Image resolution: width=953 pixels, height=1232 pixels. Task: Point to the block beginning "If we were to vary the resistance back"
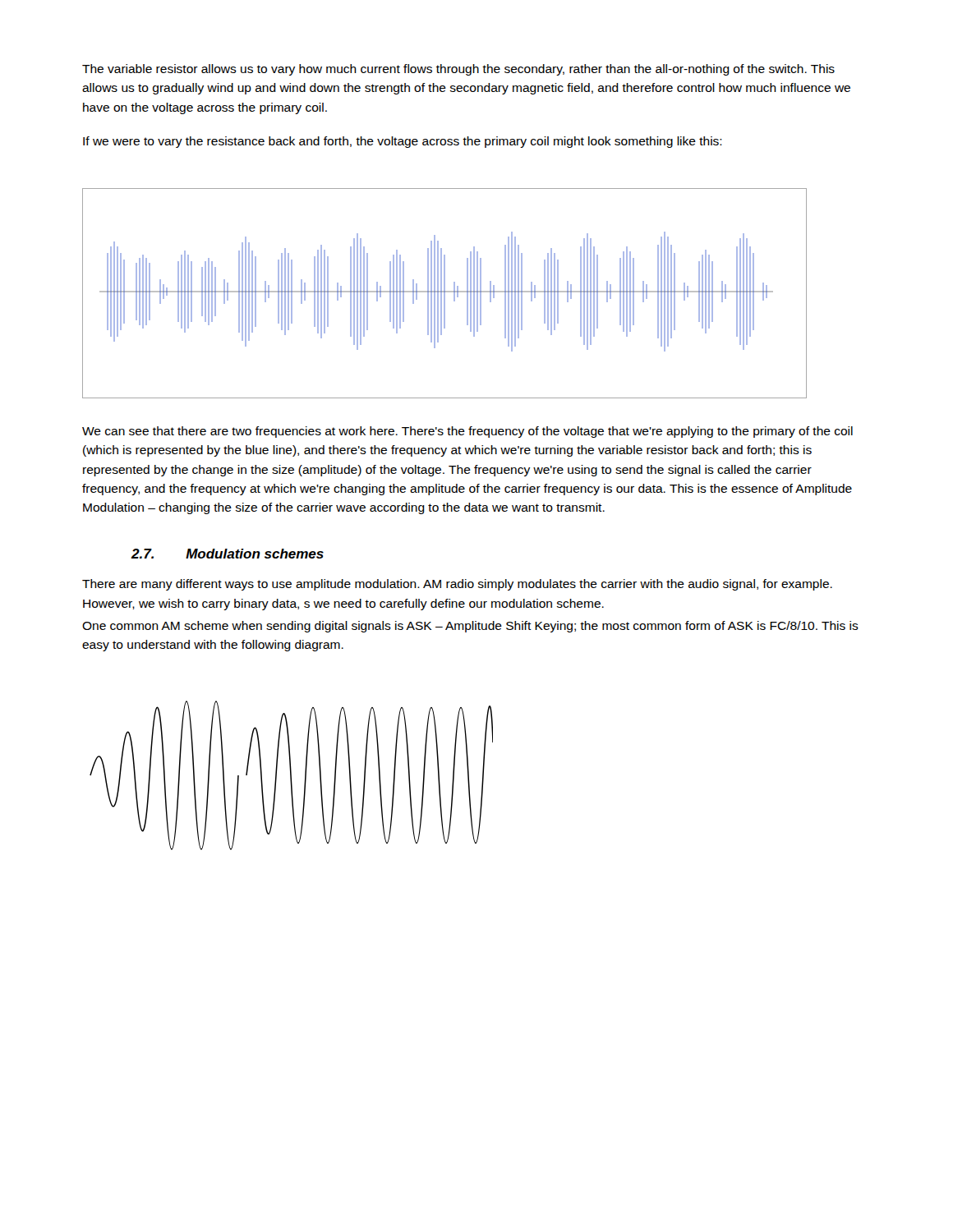pos(402,141)
